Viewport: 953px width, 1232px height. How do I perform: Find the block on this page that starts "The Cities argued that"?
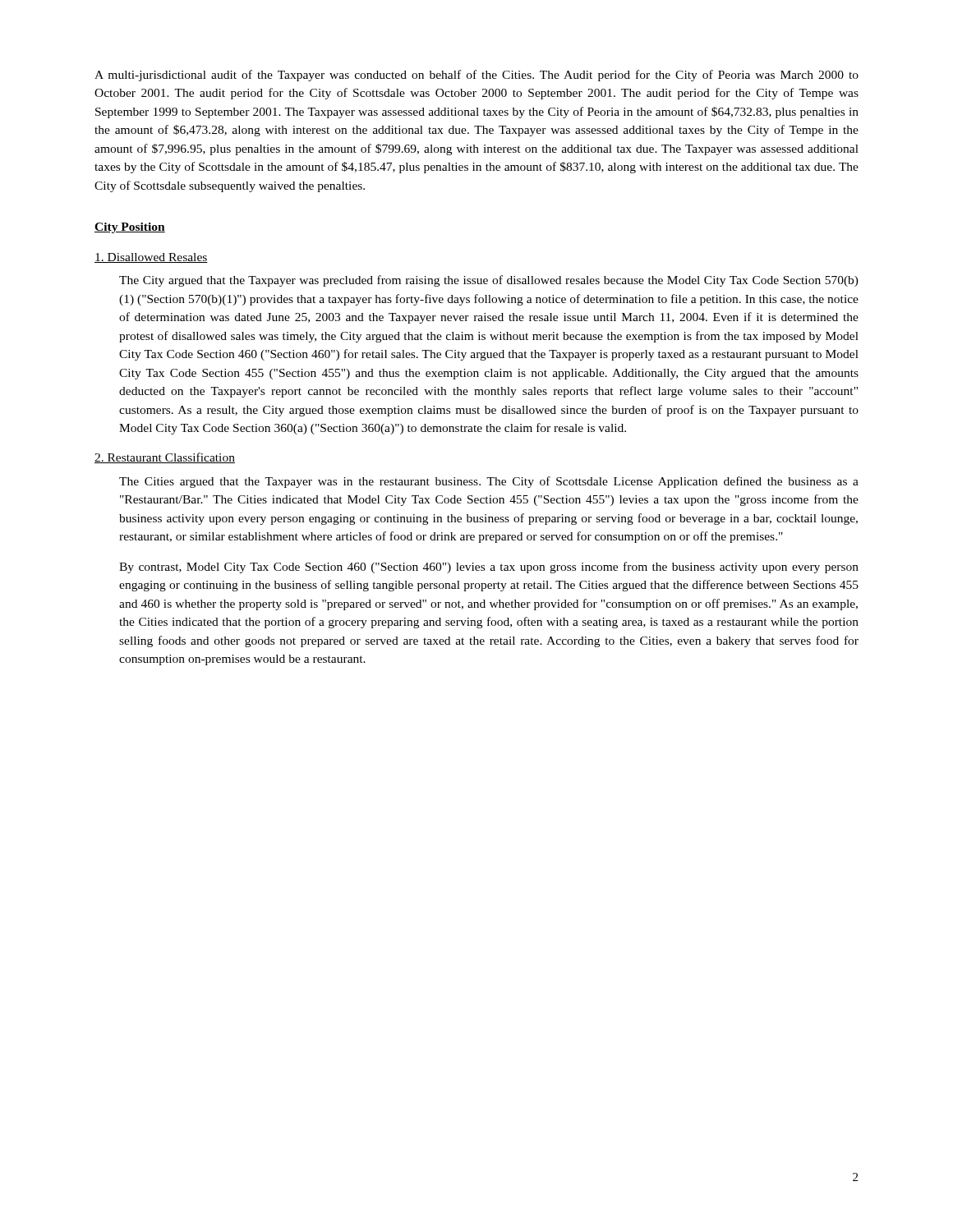pyautogui.click(x=489, y=509)
